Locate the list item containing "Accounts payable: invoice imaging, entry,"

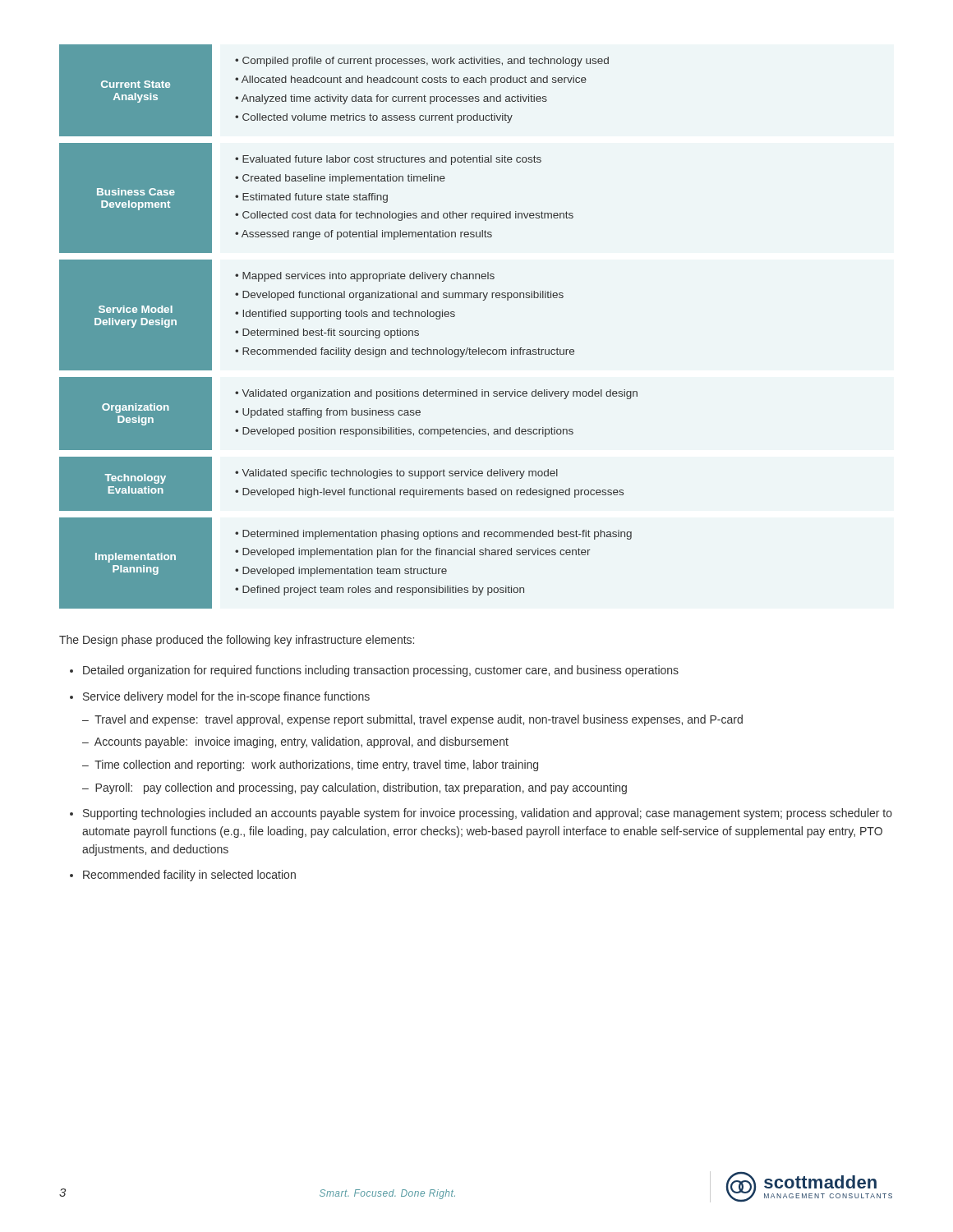click(301, 742)
